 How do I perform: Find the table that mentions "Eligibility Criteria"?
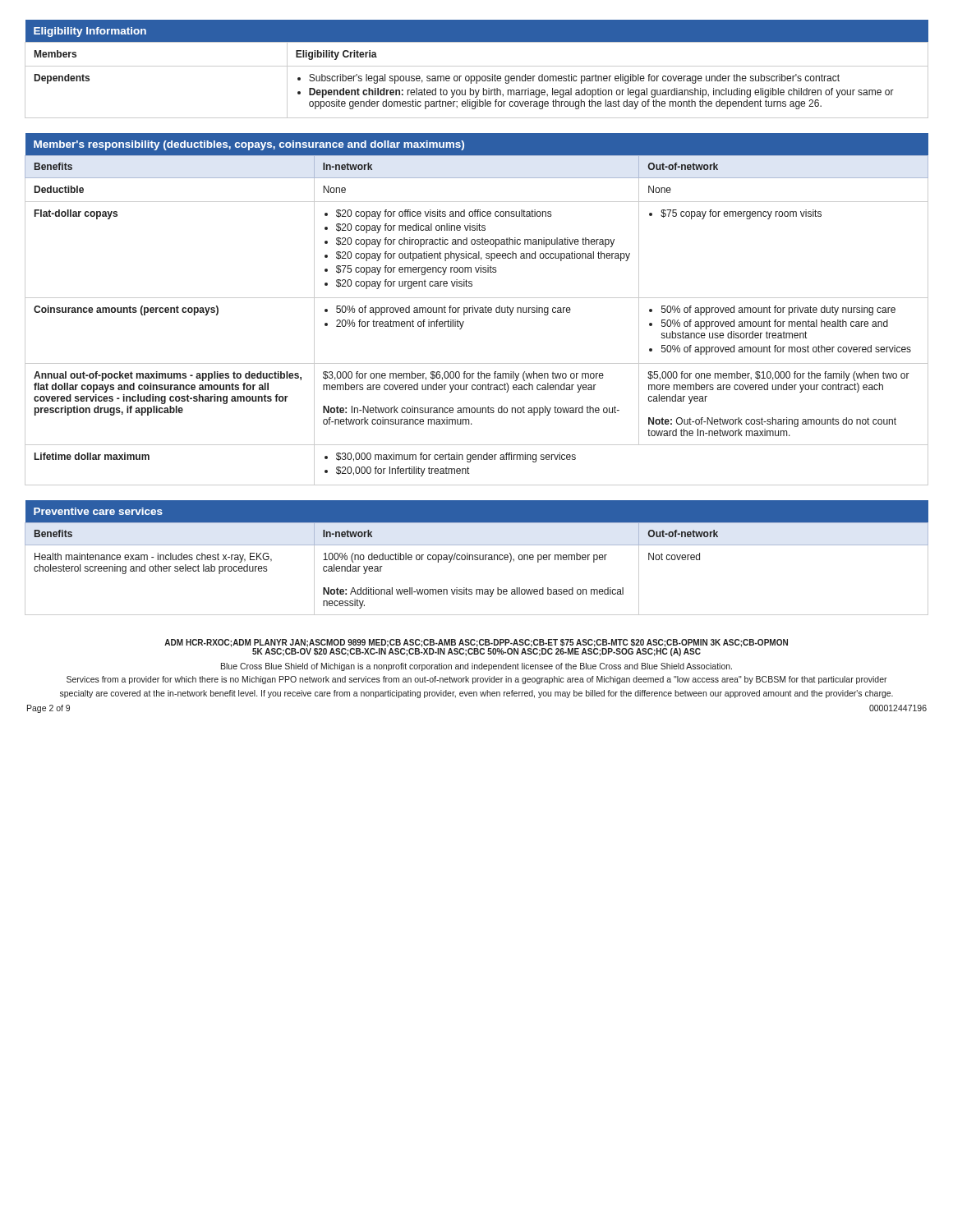coord(476,69)
